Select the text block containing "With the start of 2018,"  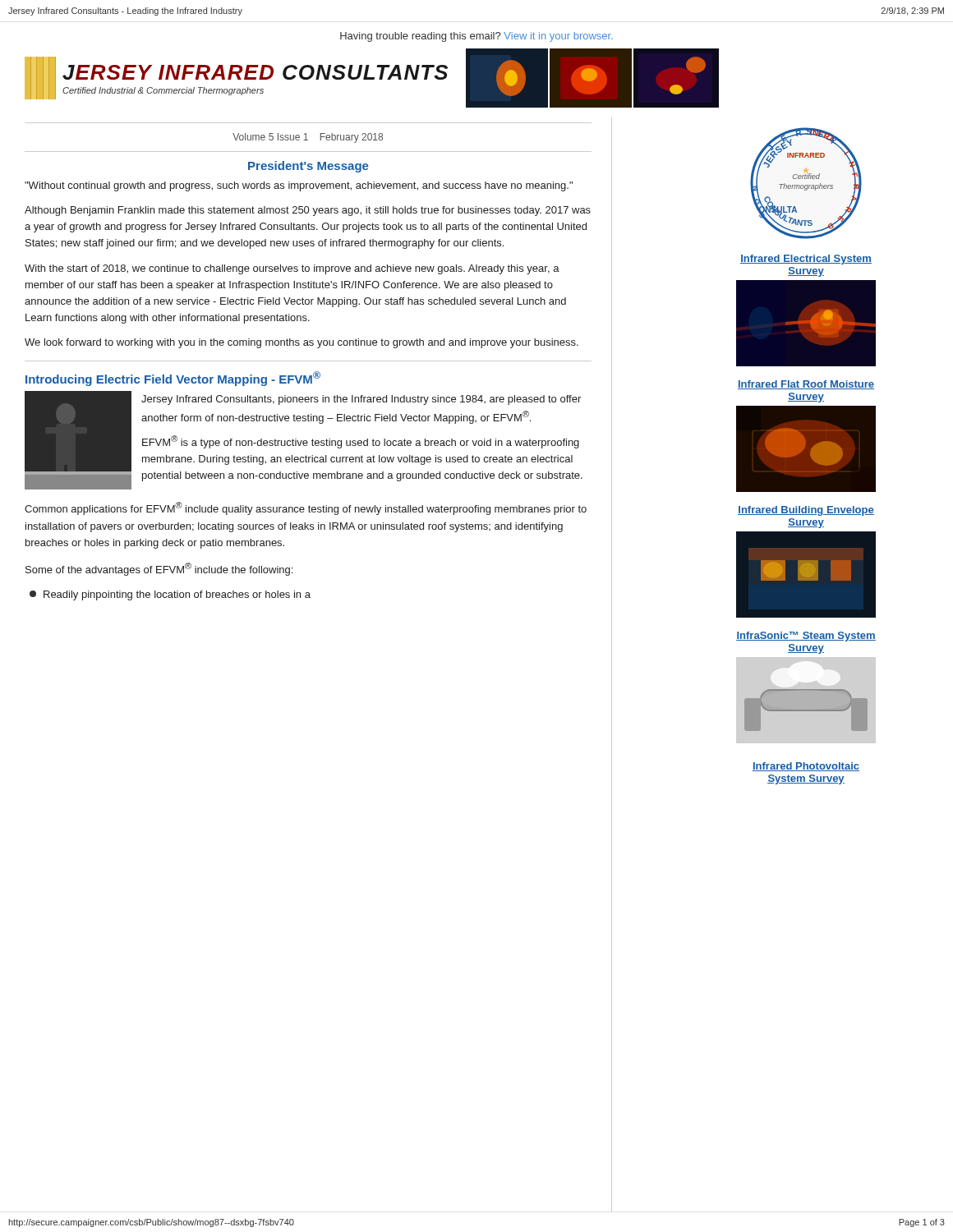point(296,293)
